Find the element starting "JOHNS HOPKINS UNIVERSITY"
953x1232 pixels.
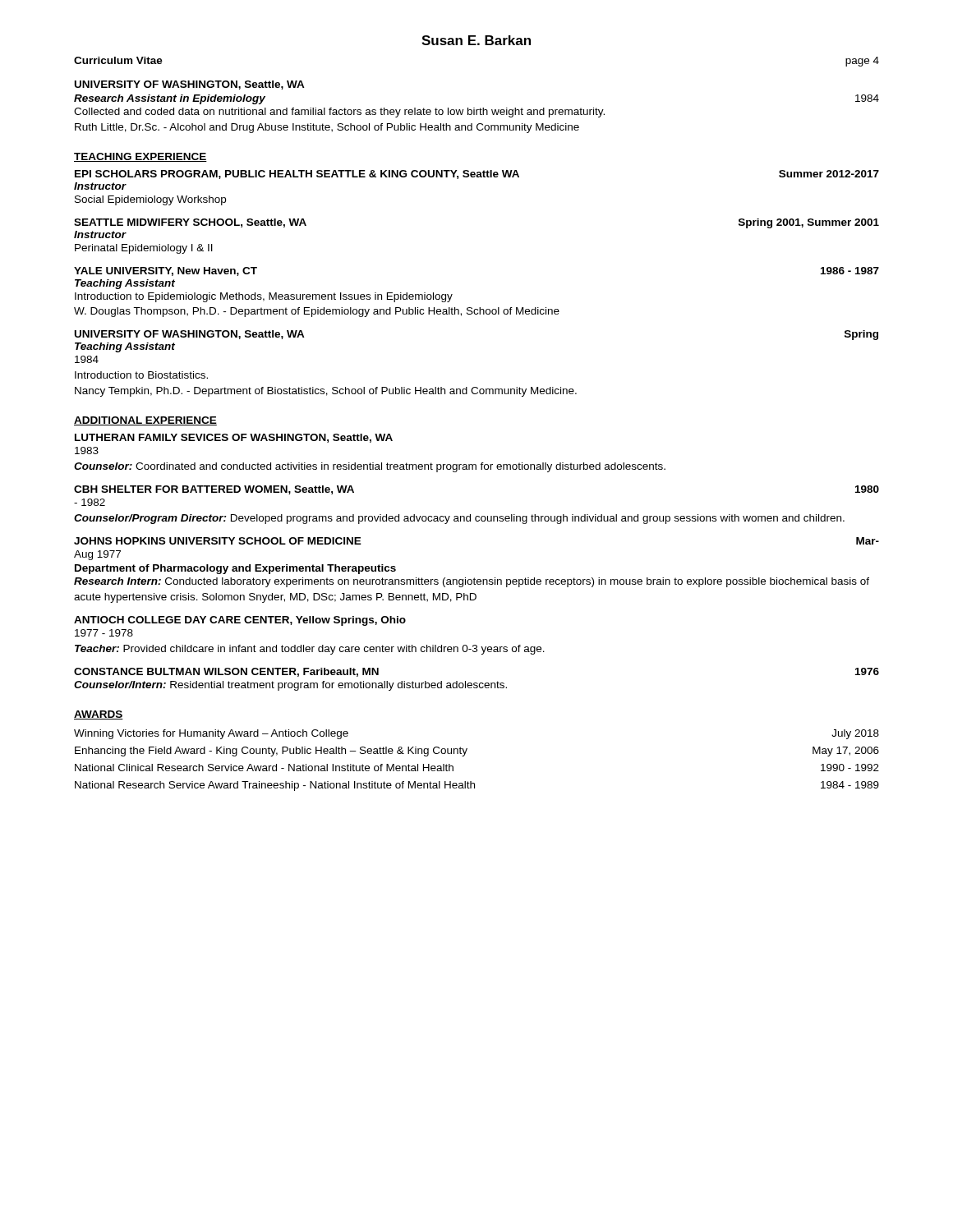pyautogui.click(x=476, y=570)
